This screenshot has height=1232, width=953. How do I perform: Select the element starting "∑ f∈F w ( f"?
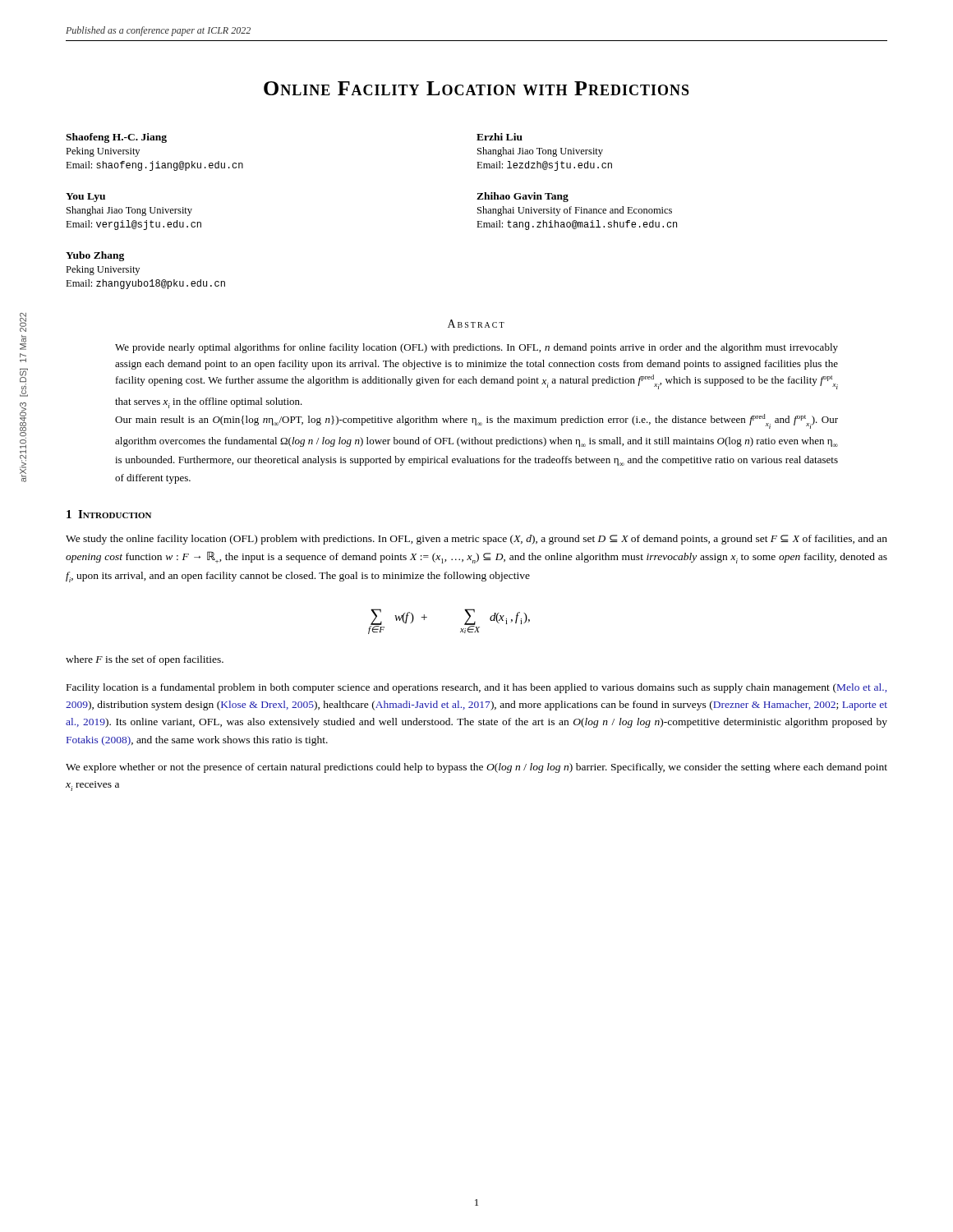pyautogui.click(x=476, y=618)
